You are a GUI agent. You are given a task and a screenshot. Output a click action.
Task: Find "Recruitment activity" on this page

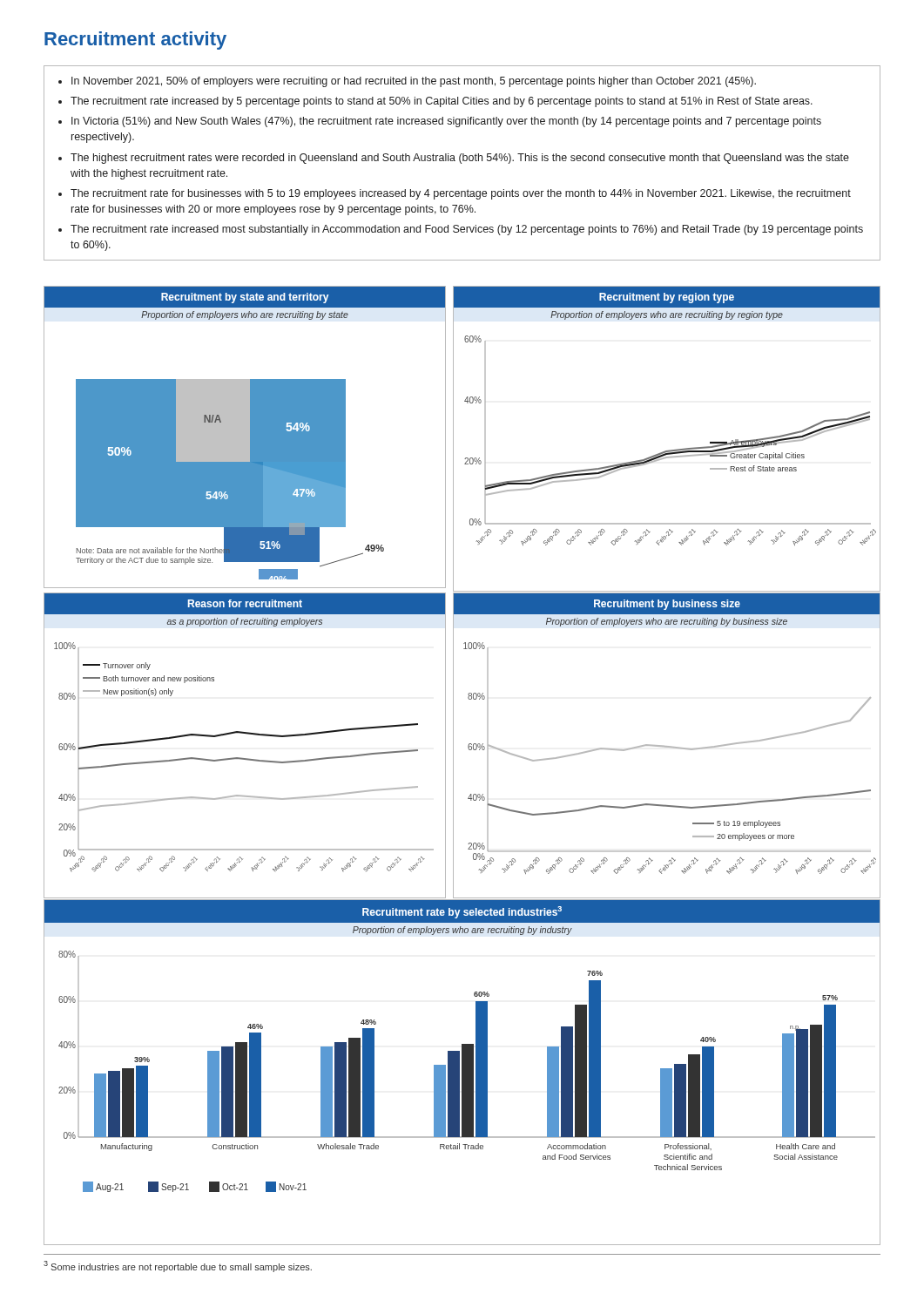point(135,39)
